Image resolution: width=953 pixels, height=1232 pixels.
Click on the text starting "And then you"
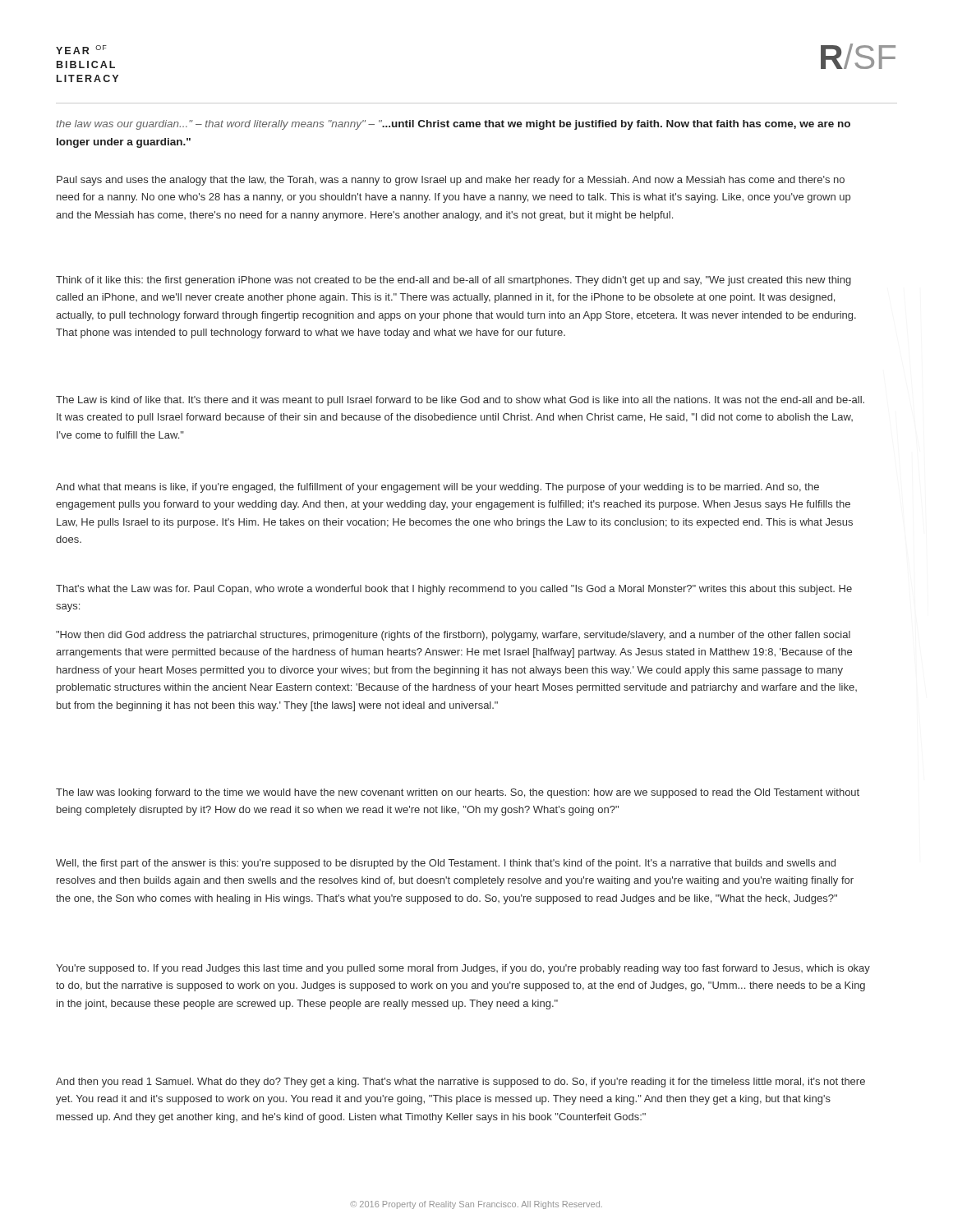461,1099
